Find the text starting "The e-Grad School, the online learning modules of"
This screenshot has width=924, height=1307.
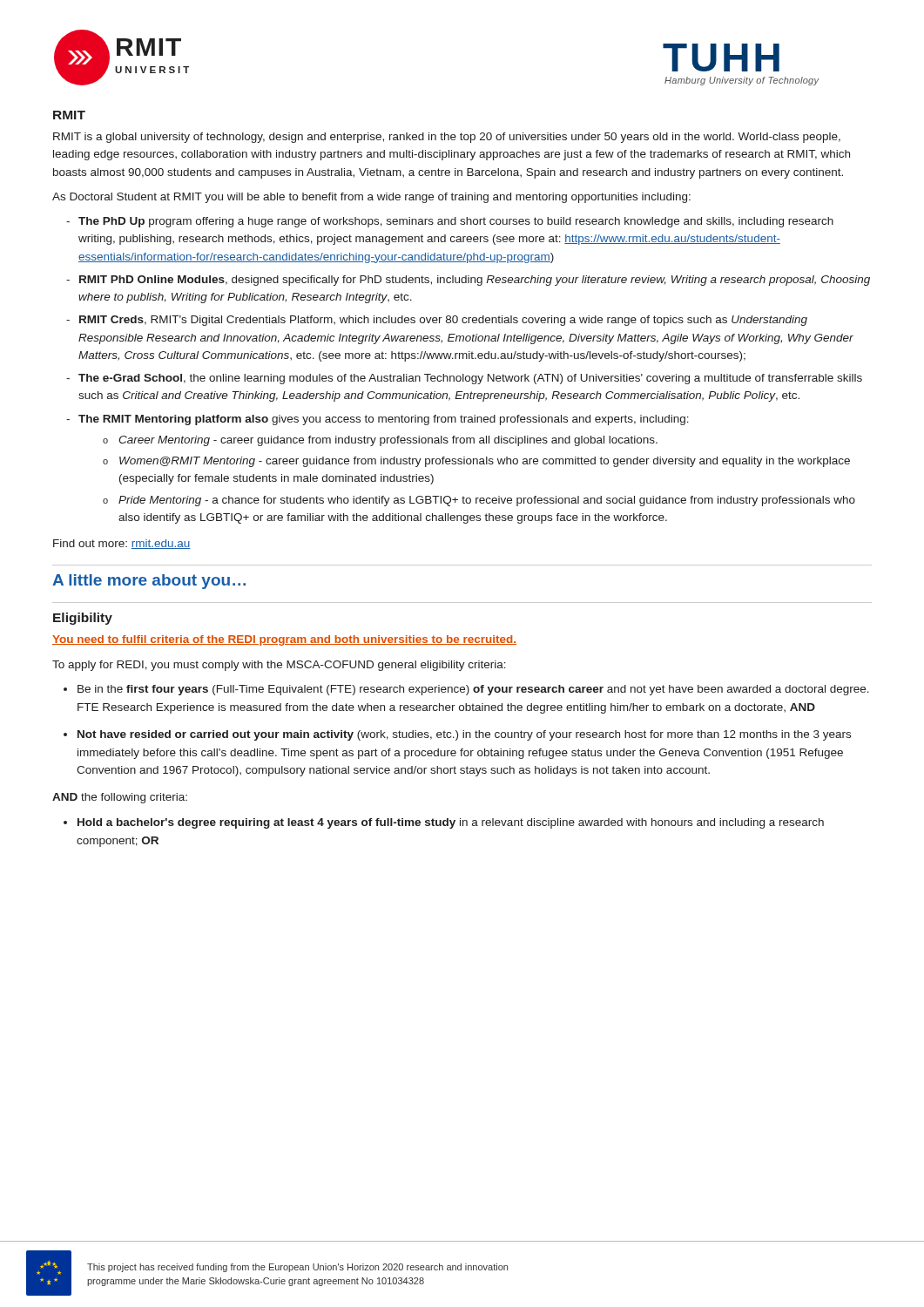click(470, 387)
